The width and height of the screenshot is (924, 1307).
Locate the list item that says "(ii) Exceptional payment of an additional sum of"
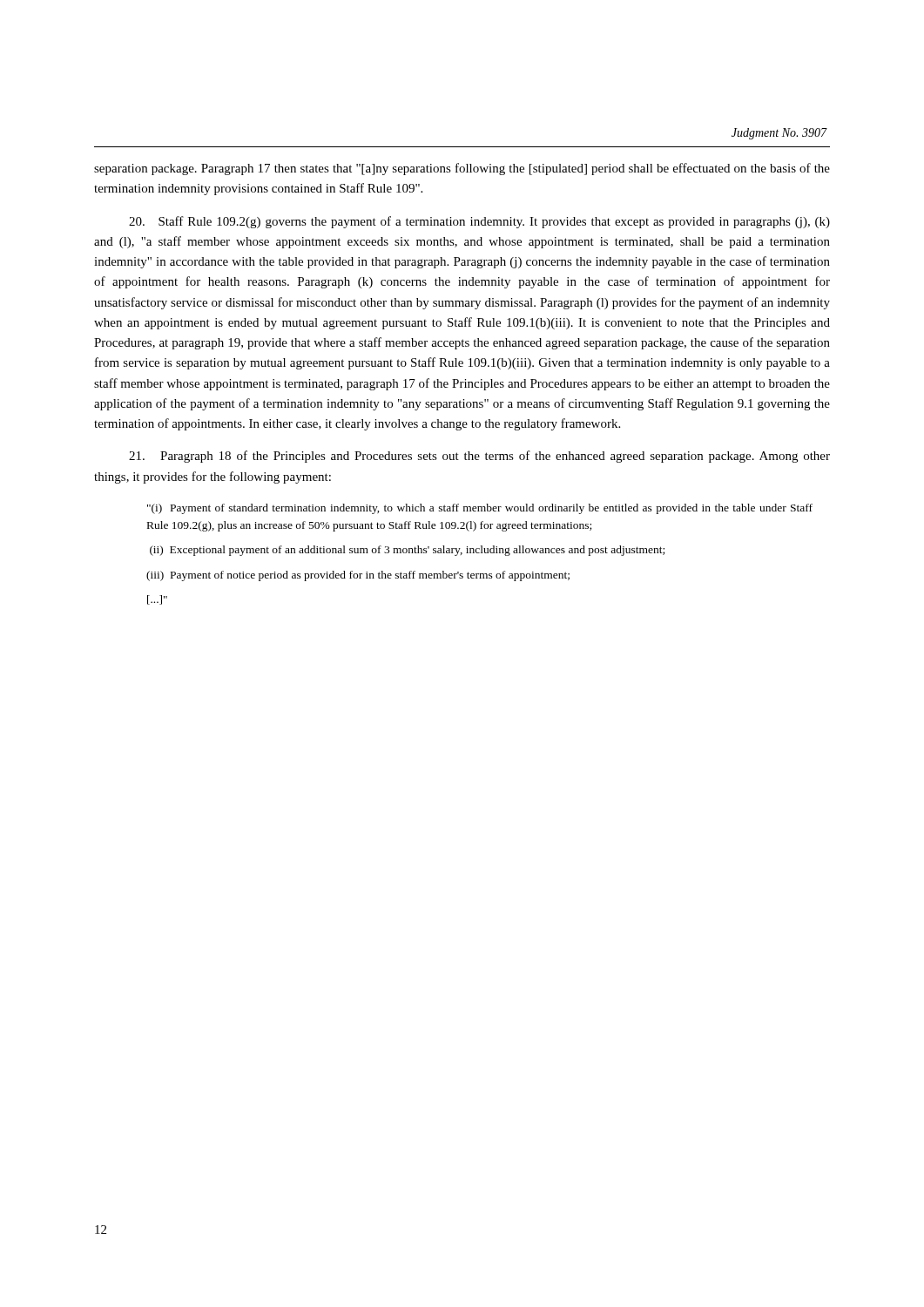click(x=406, y=550)
